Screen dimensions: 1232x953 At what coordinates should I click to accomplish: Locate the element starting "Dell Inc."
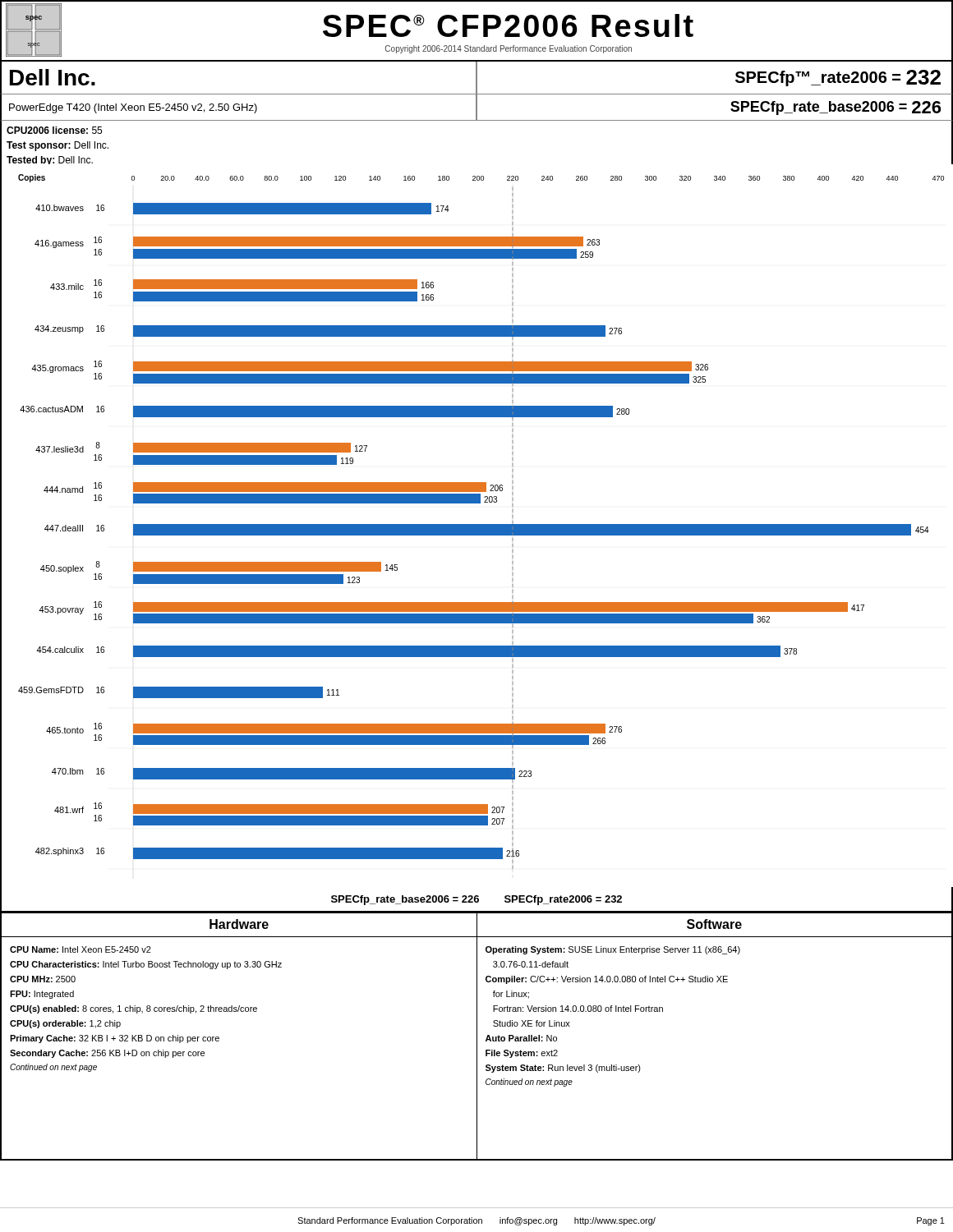pos(52,78)
